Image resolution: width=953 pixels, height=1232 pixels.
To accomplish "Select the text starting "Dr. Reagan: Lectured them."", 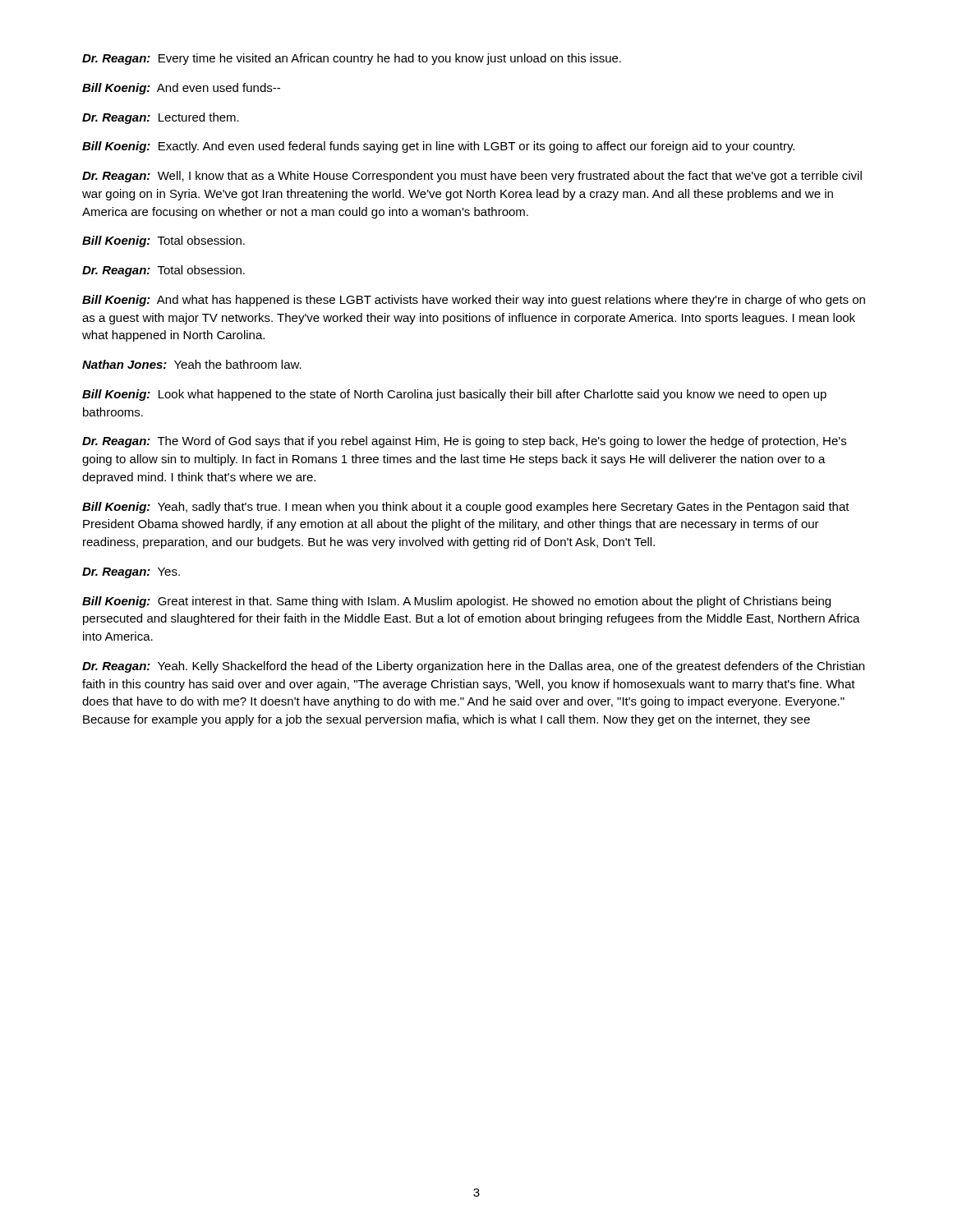I will pos(161,117).
